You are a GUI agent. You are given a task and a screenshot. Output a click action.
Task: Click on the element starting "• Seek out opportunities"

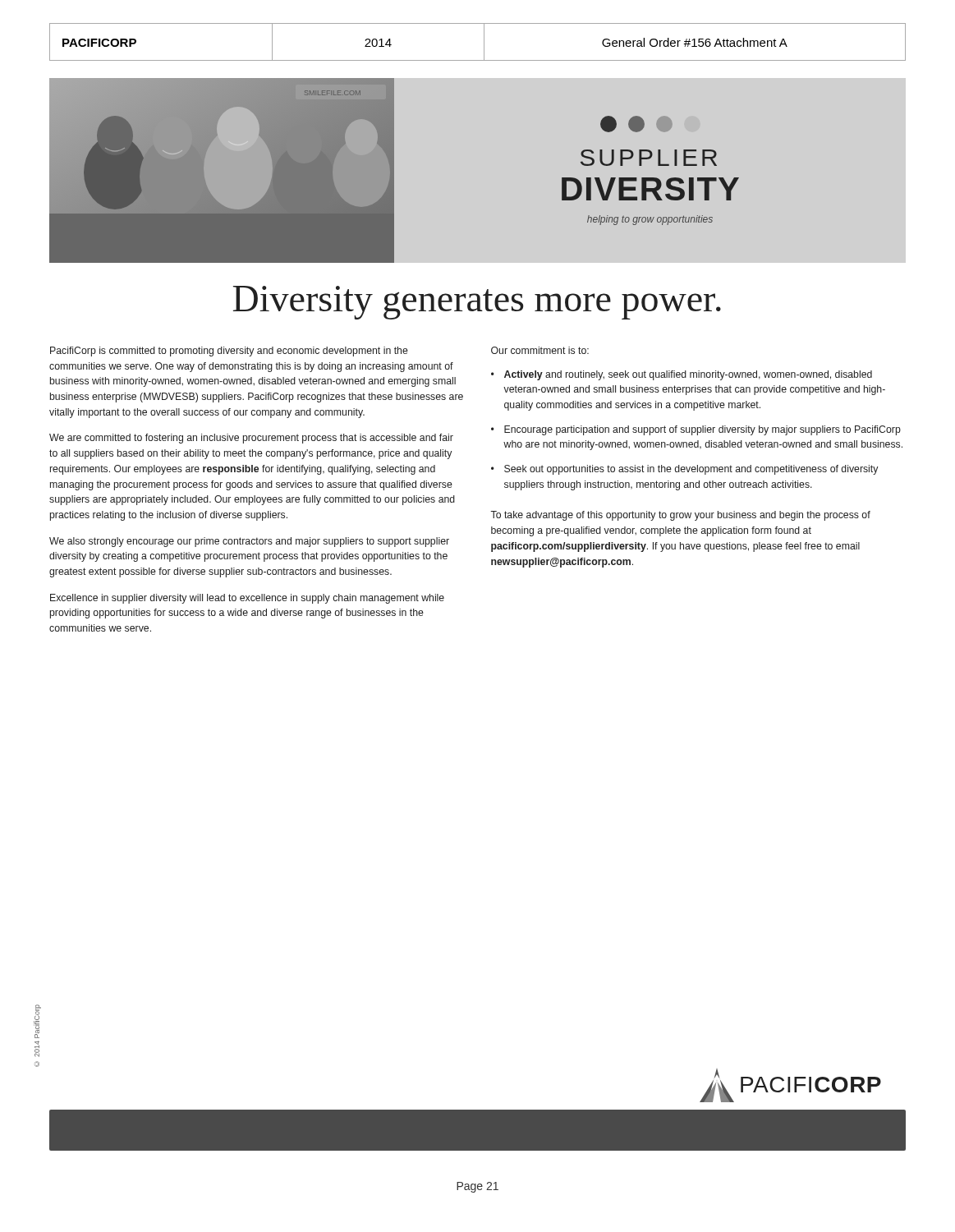[x=684, y=476]
